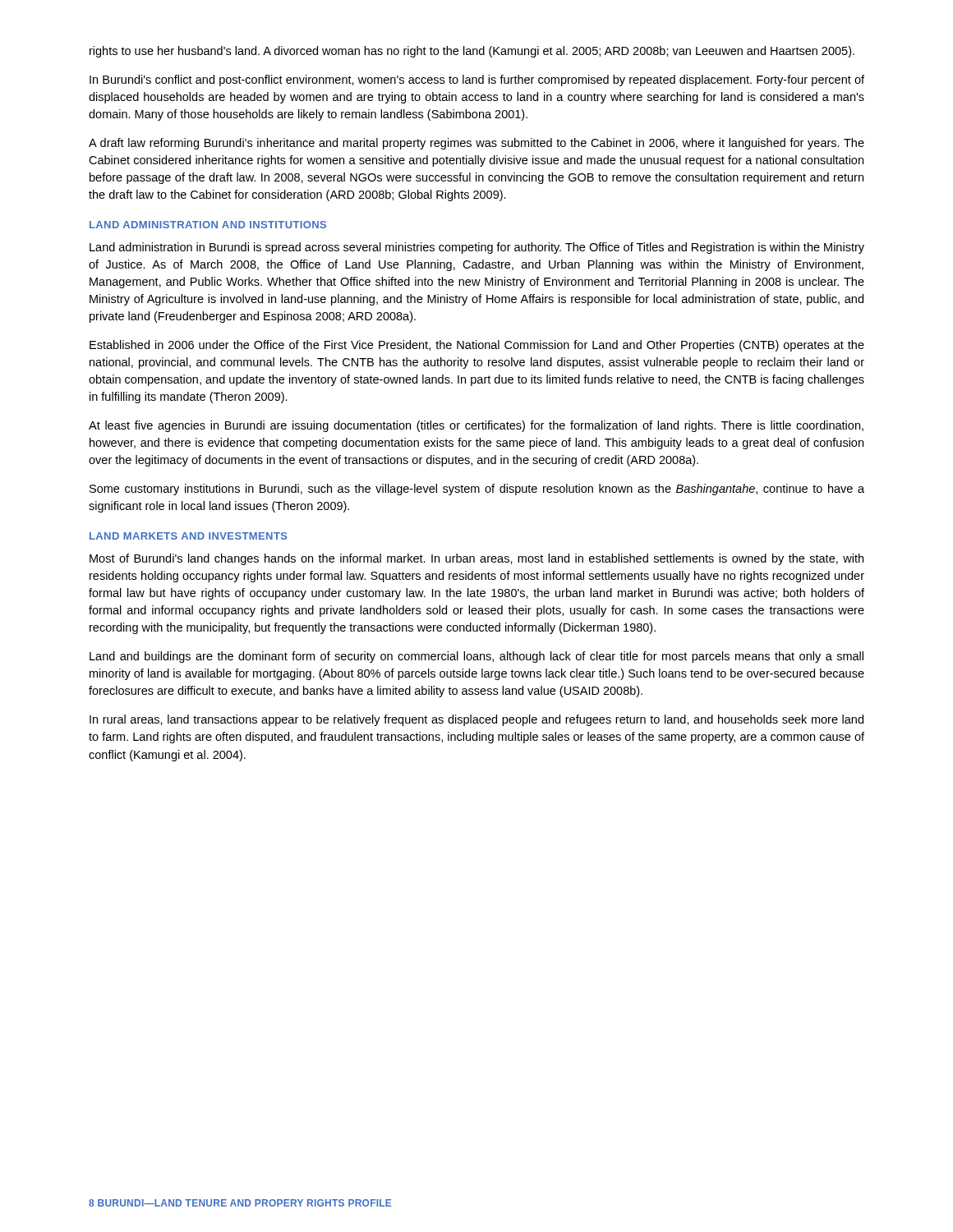Image resolution: width=953 pixels, height=1232 pixels.
Task: Locate the element starting "Land administration in"
Action: click(x=476, y=282)
